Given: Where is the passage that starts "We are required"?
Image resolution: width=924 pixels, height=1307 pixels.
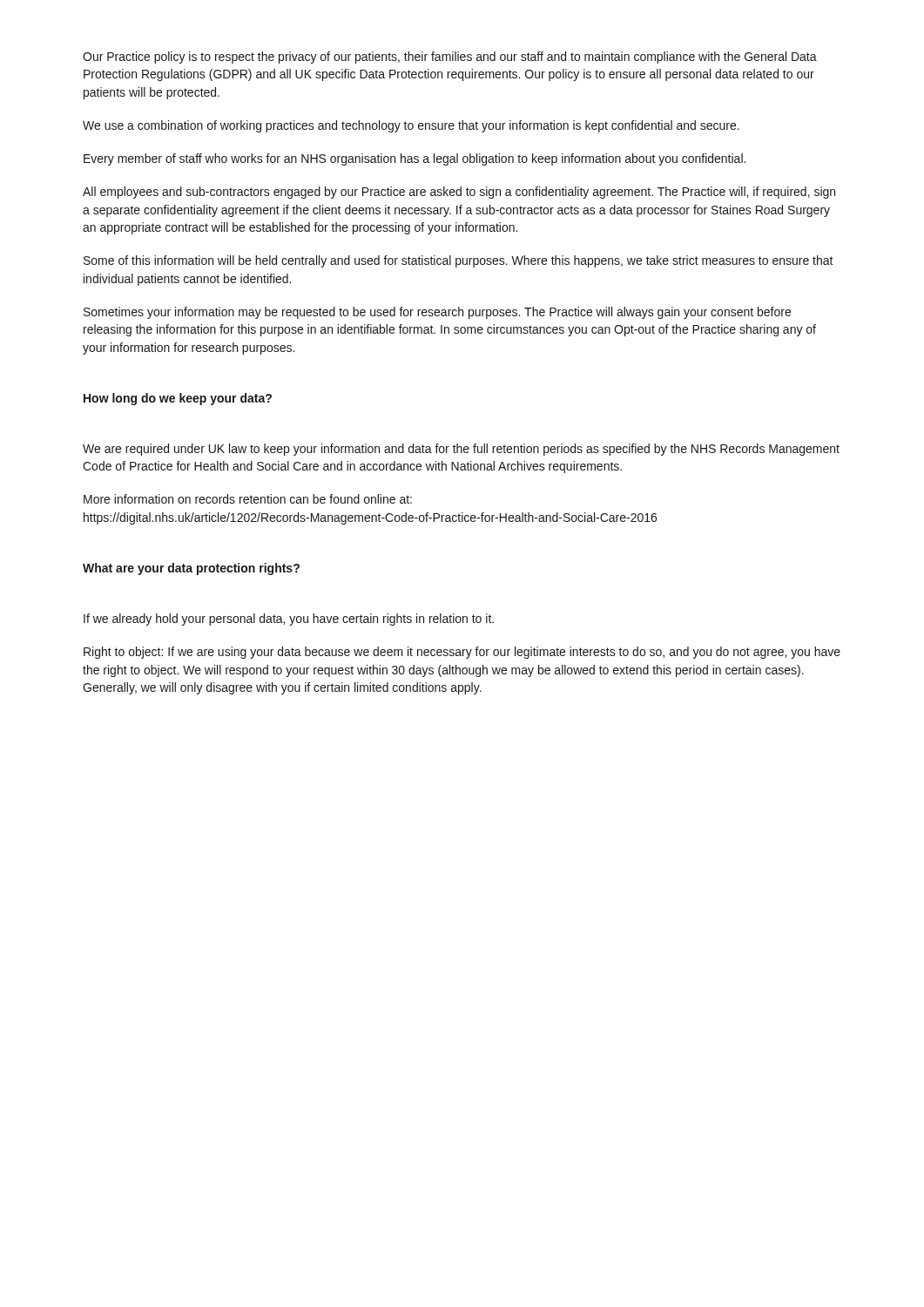Looking at the screenshot, I should point(461,457).
